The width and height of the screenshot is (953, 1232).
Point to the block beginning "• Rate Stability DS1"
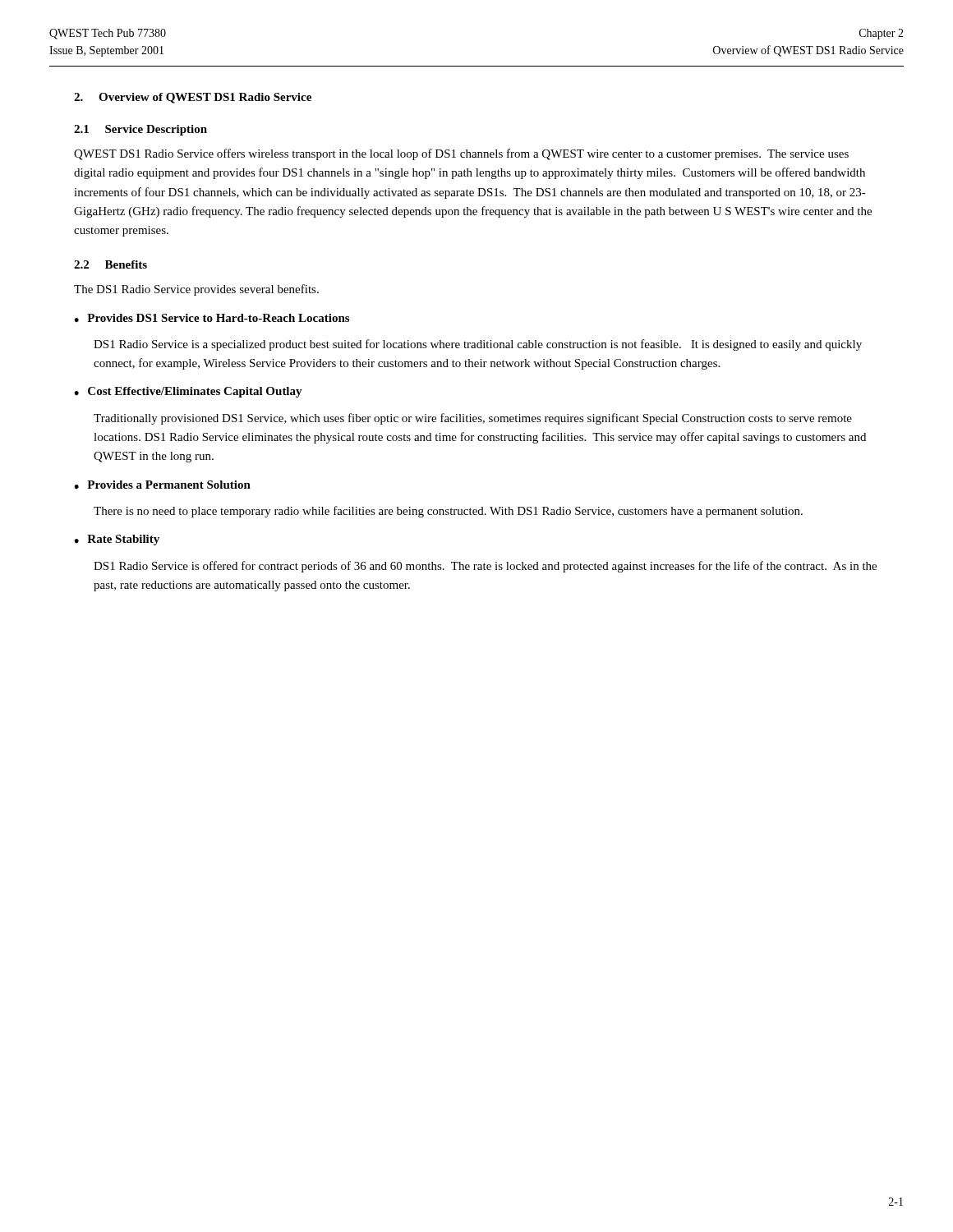(476, 564)
